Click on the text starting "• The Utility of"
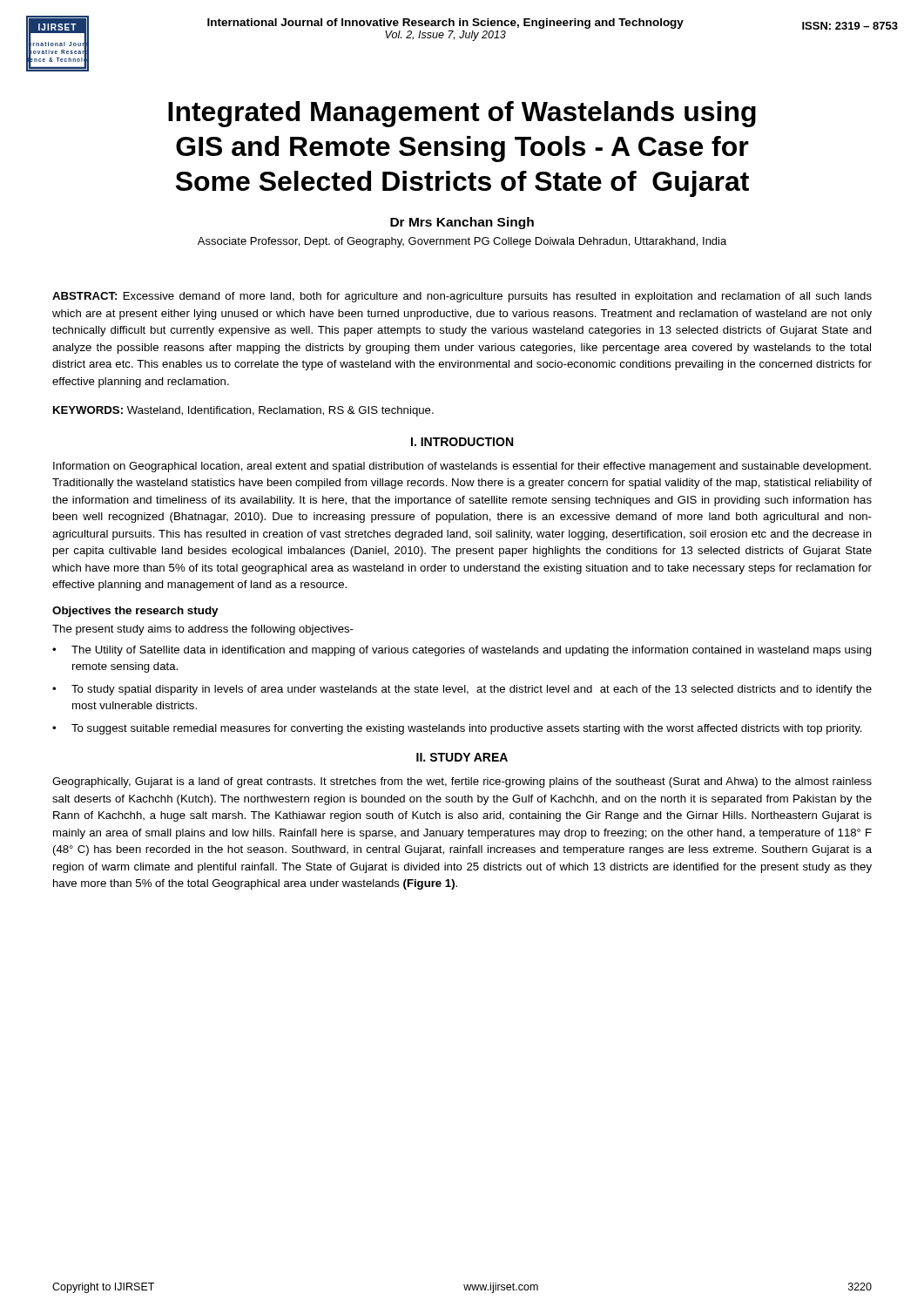 462,658
